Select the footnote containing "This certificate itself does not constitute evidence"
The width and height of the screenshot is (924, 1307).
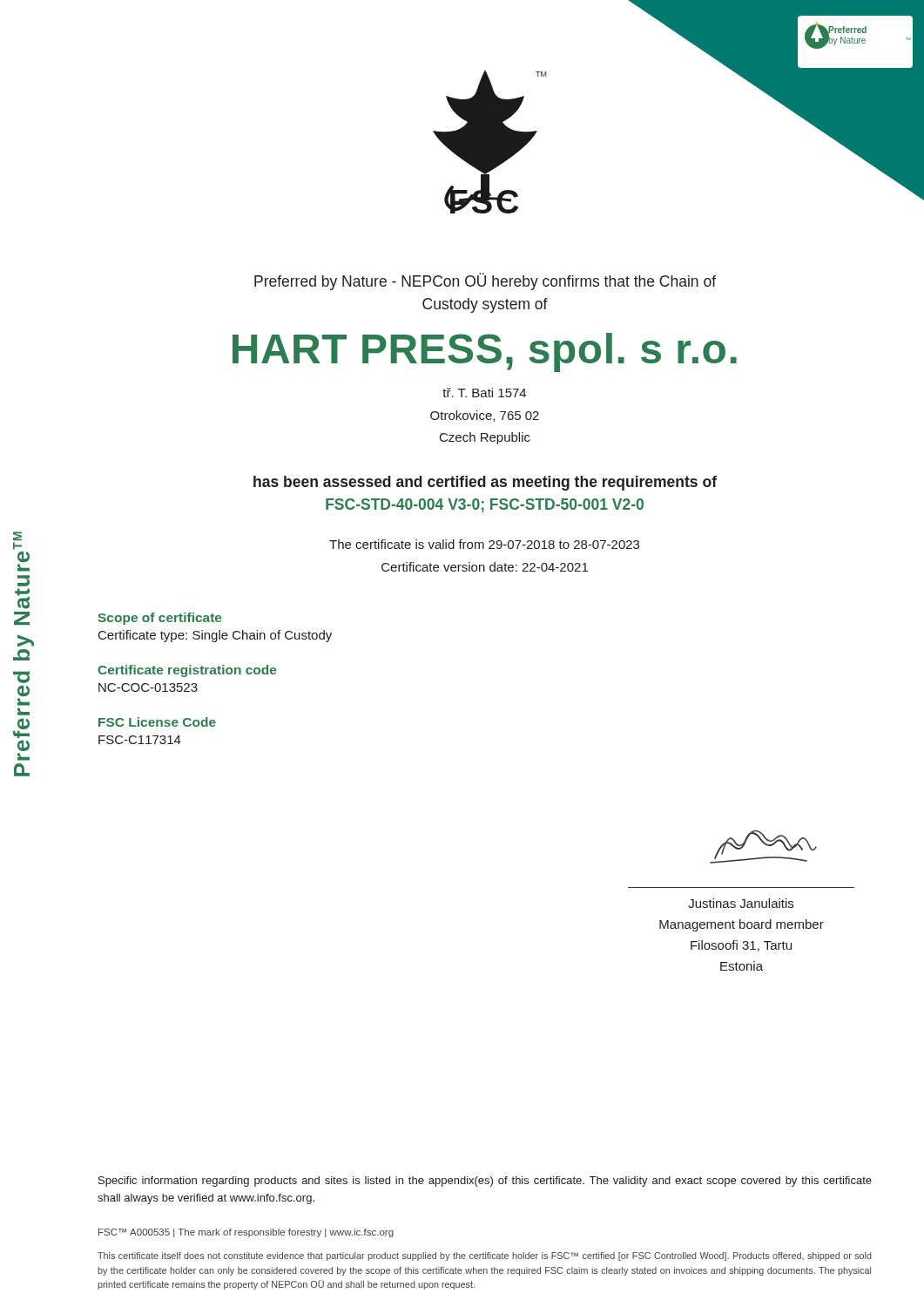pos(485,1270)
